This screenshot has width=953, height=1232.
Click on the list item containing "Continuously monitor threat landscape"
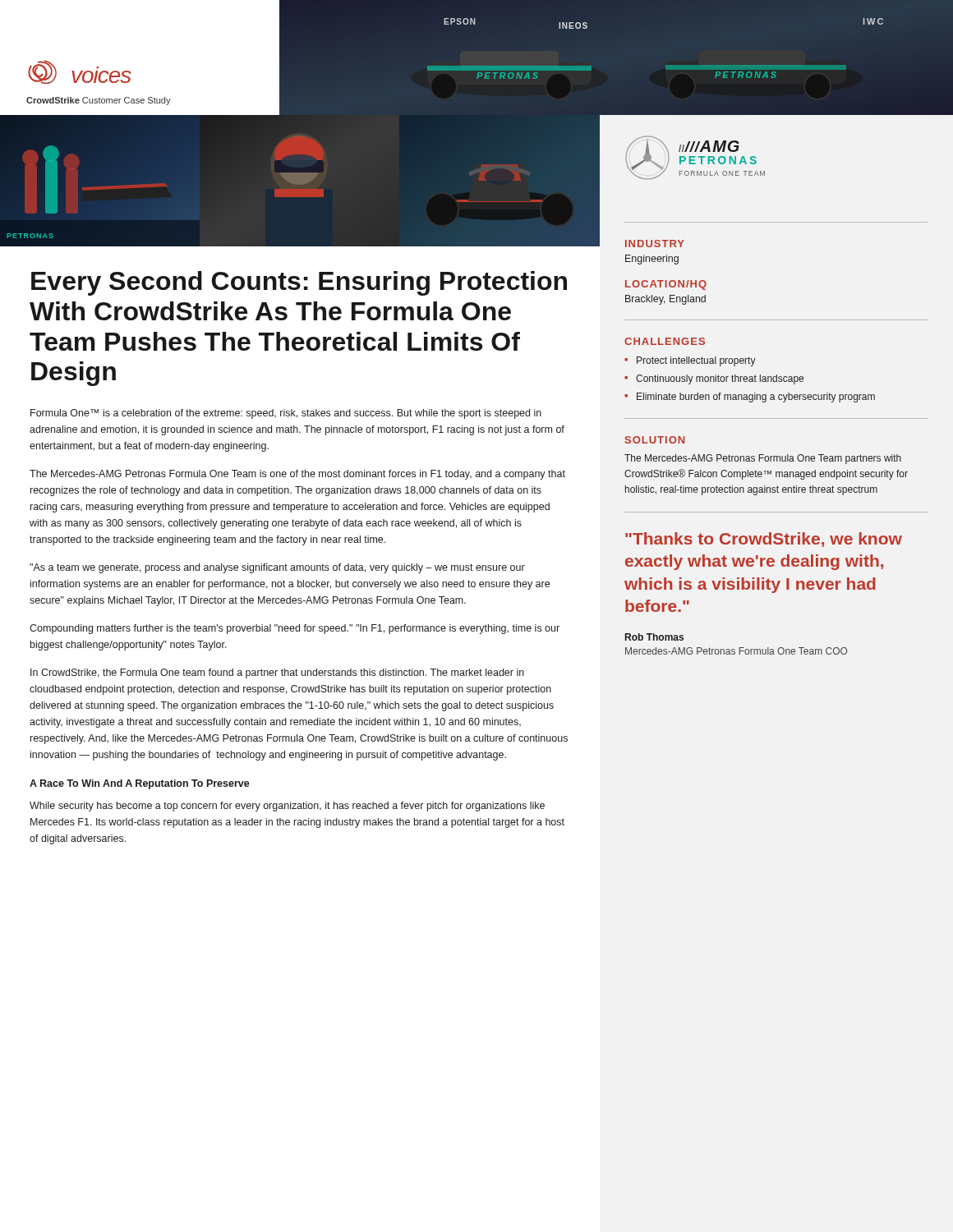[x=720, y=378]
